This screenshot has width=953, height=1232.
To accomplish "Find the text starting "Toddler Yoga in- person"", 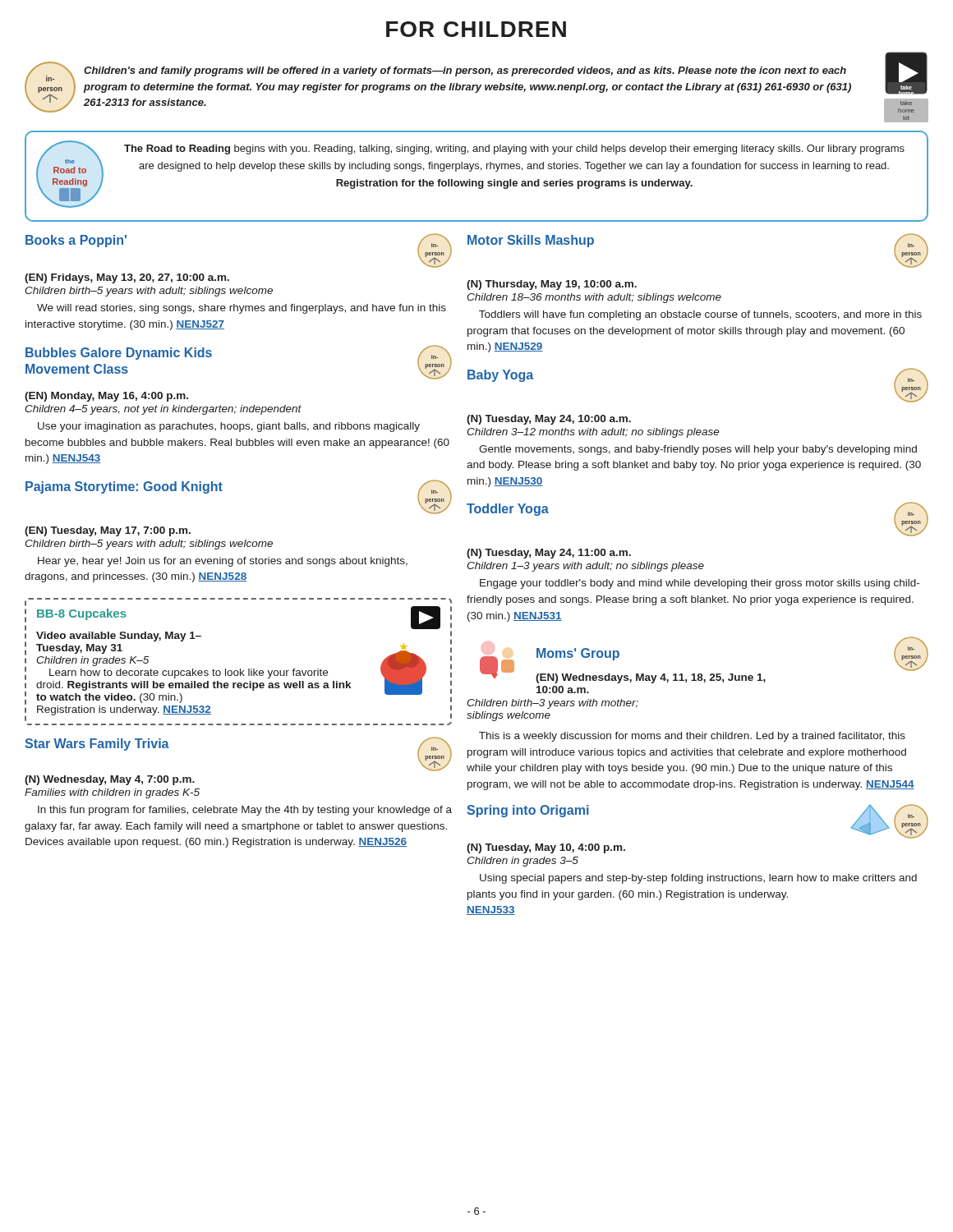I will 505,513.
